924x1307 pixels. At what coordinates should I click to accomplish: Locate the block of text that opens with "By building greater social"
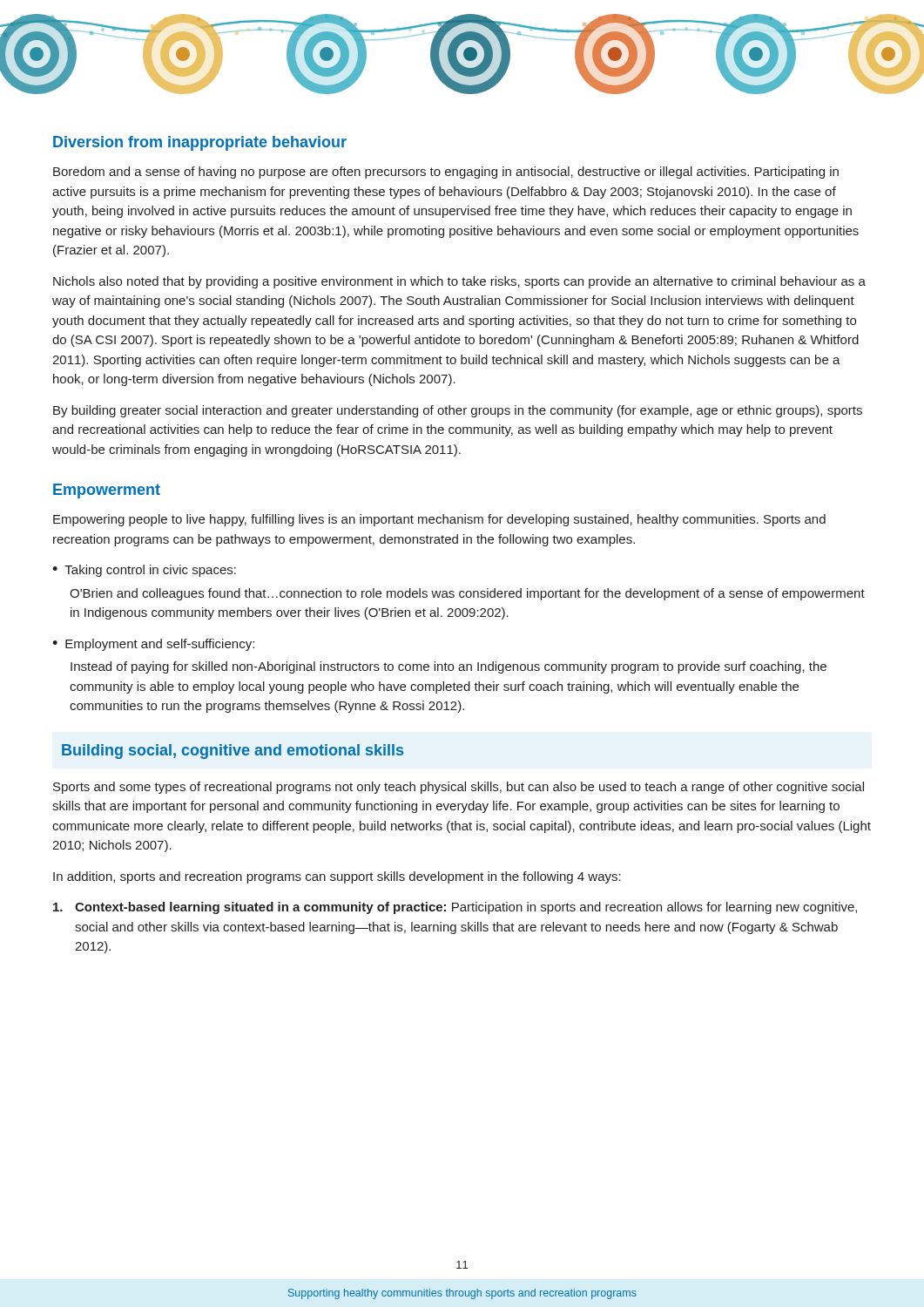click(x=457, y=429)
